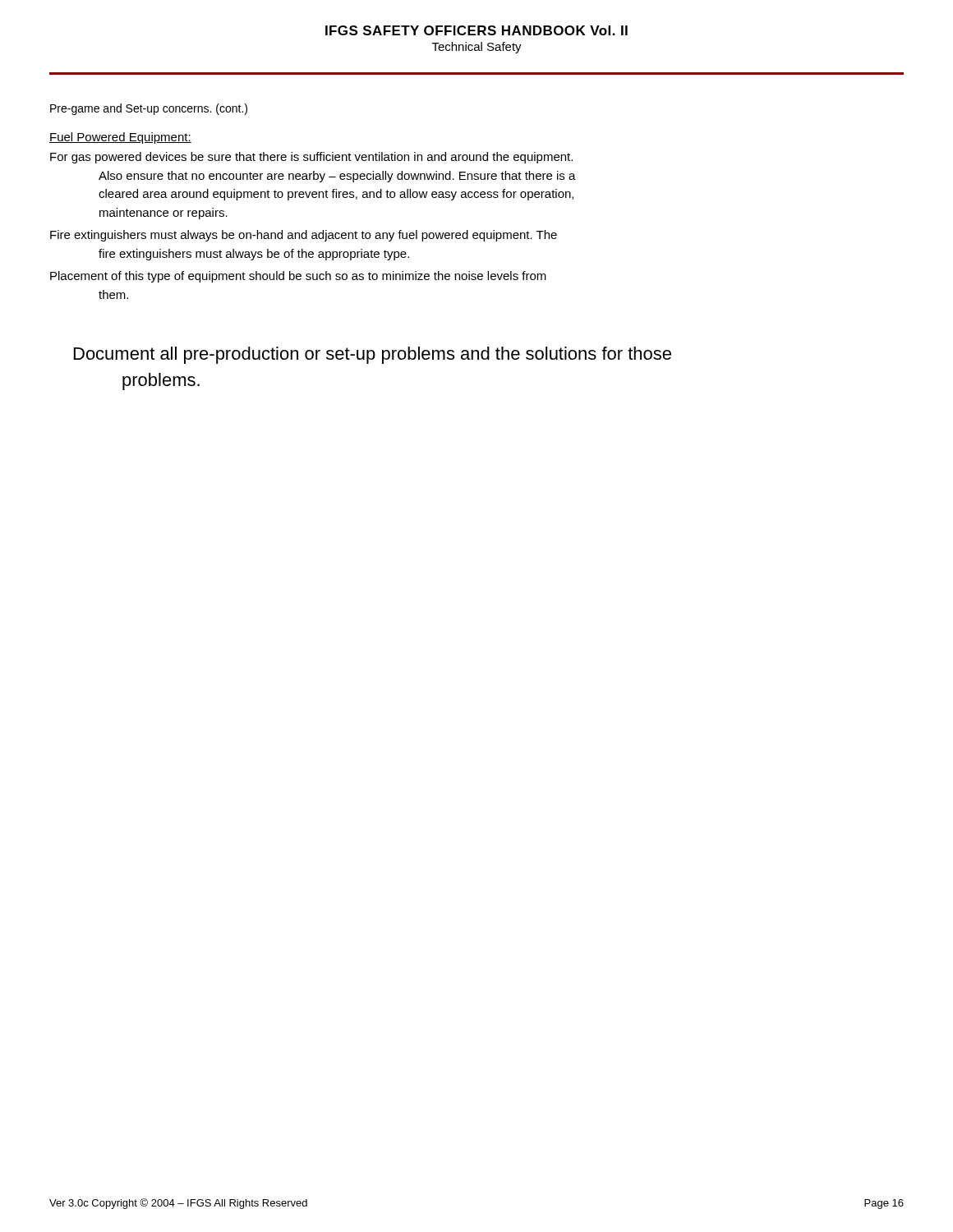Image resolution: width=953 pixels, height=1232 pixels.
Task: Find the block starting "Document all pre-production"
Action: tap(488, 368)
